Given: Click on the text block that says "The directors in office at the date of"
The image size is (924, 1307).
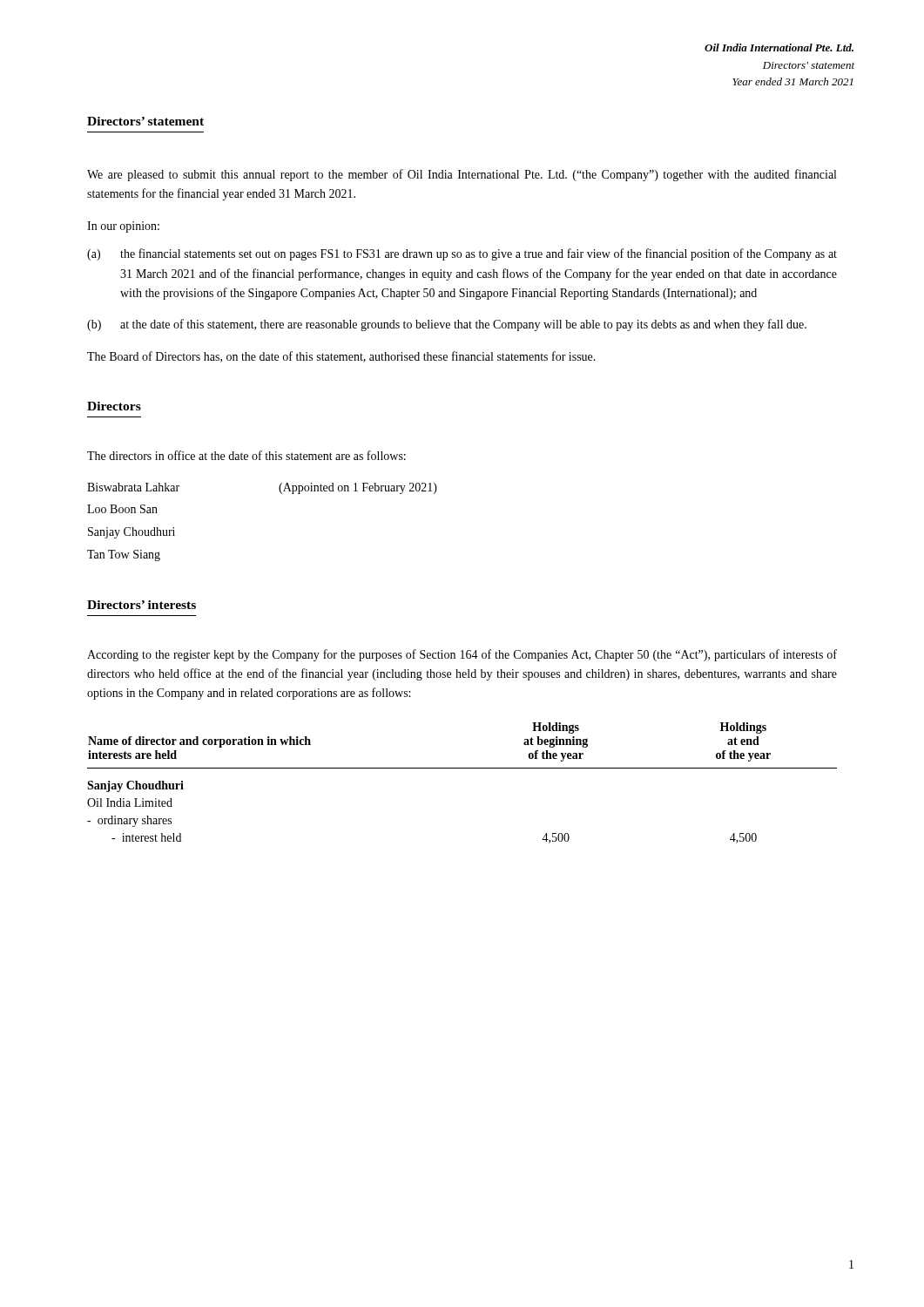Looking at the screenshot, I should point(247,456).
